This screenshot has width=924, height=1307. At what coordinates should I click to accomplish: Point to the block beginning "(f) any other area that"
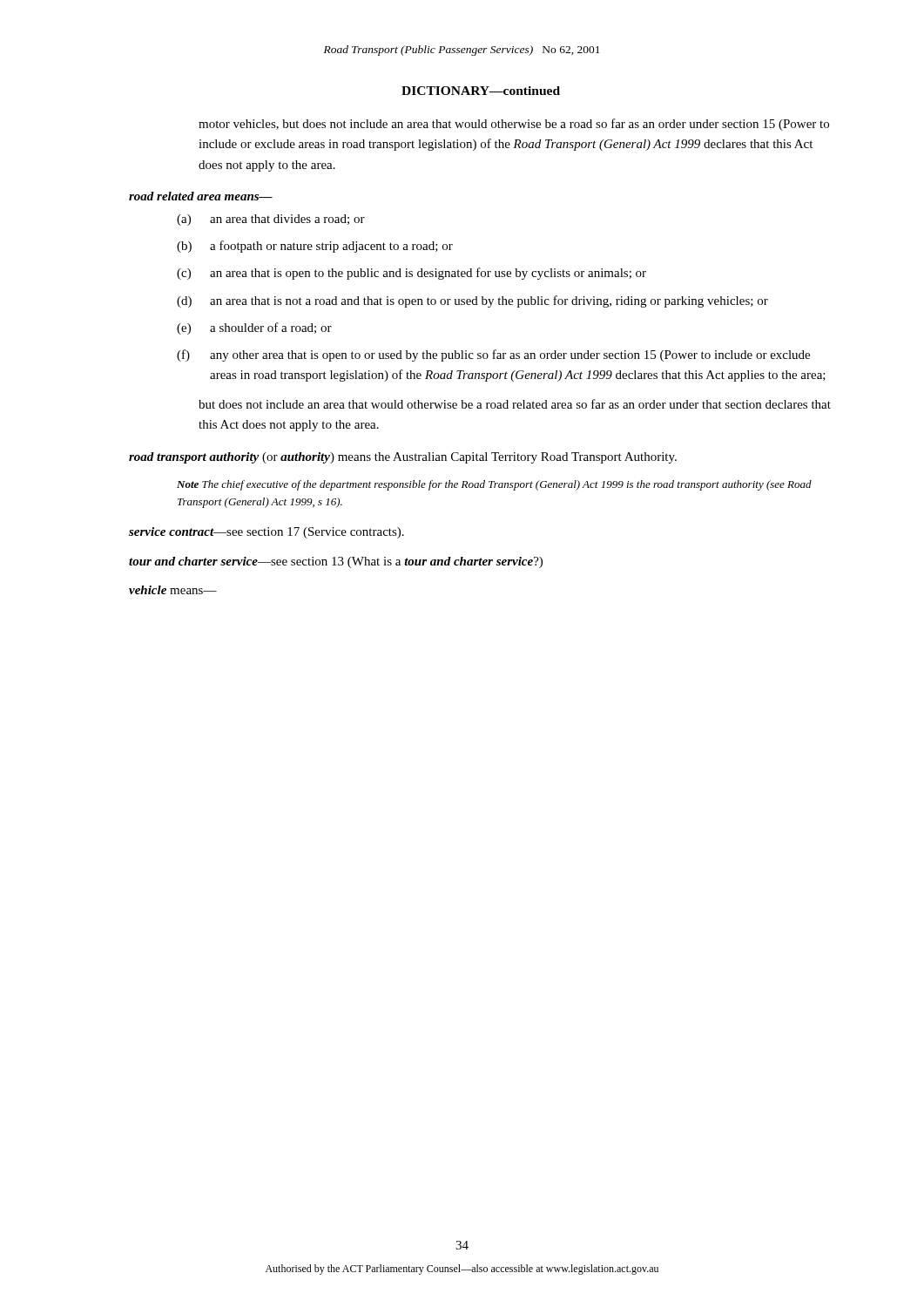505,365
